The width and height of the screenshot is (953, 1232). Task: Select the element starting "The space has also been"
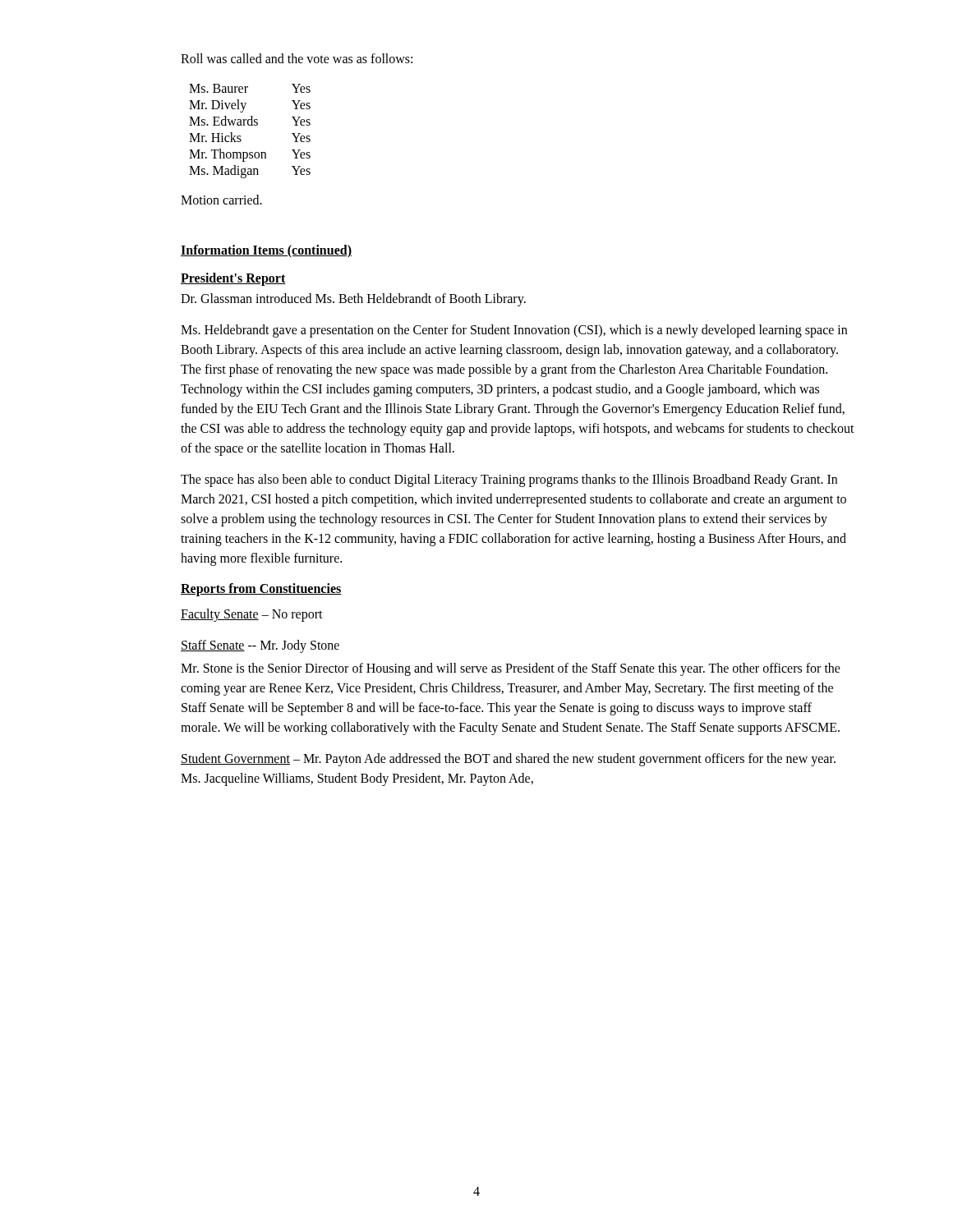[514, 519]
